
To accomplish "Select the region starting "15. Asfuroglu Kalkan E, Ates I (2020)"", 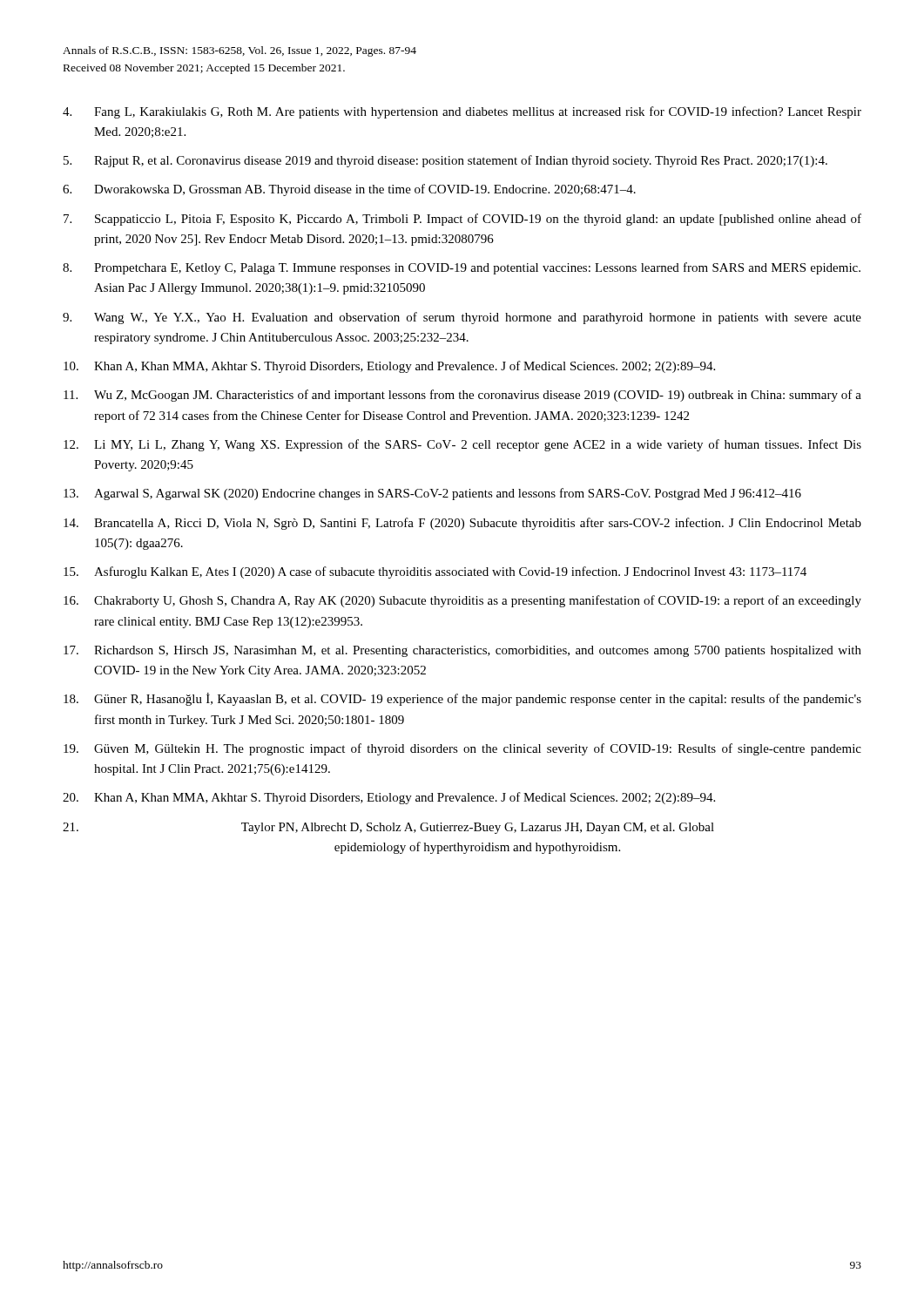I will click(462, 572).
